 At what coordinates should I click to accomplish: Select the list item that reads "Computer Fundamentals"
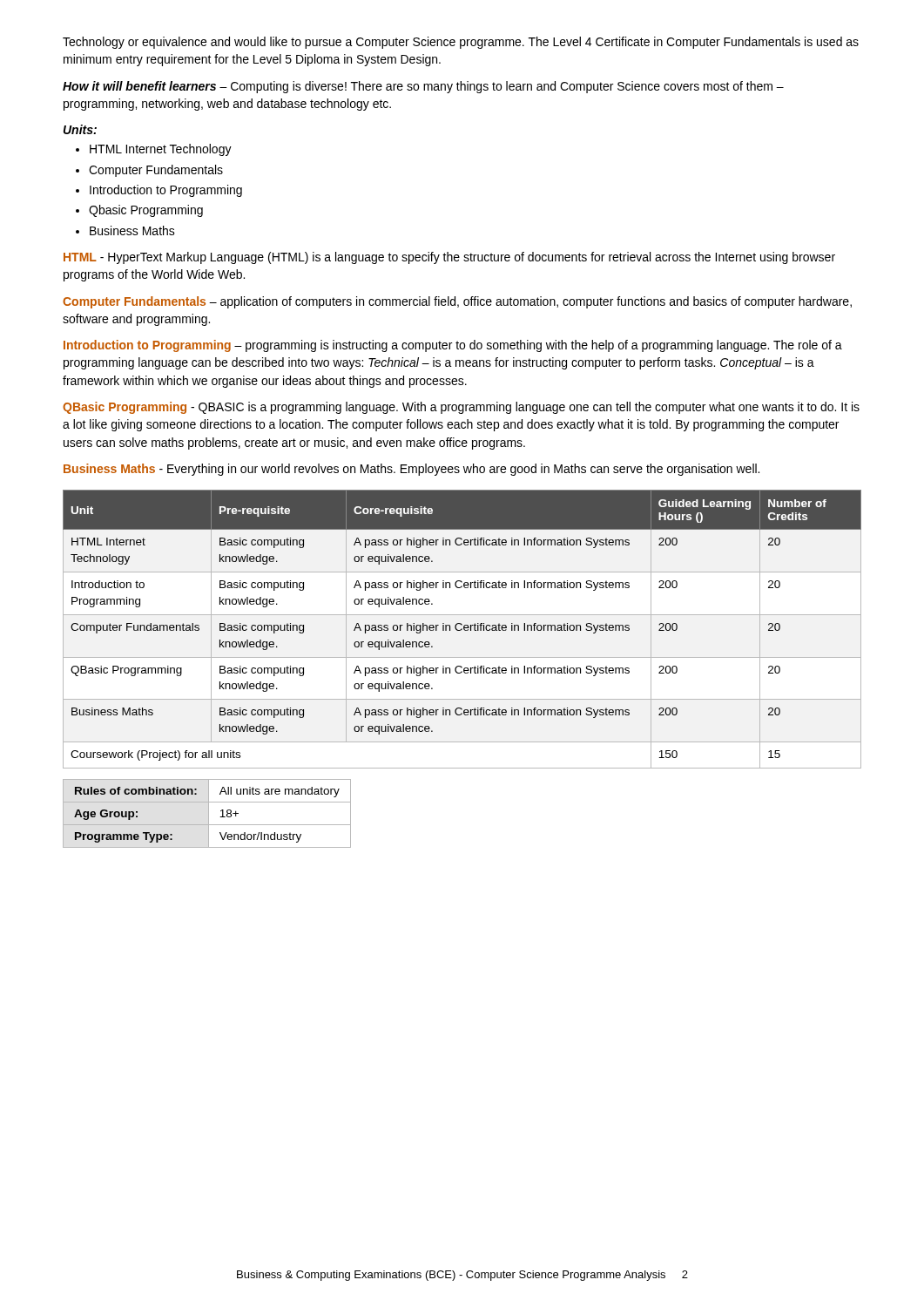coord(149,171)
